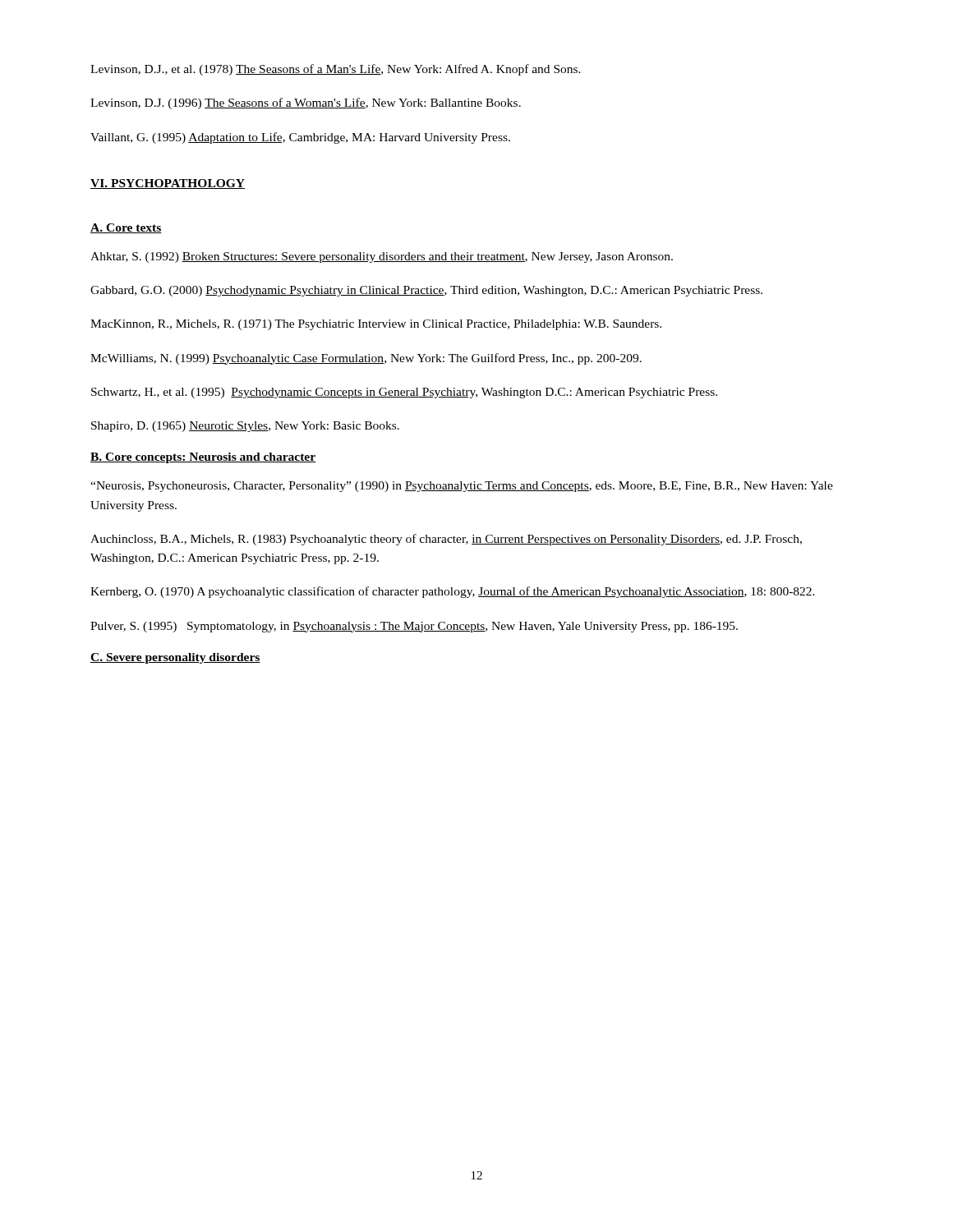This screenshot has width=953, height=1232.
Task: Find the text starting "Shapiro, D. (1965) Neurotic Styles, New"
Action: point(245,425)
